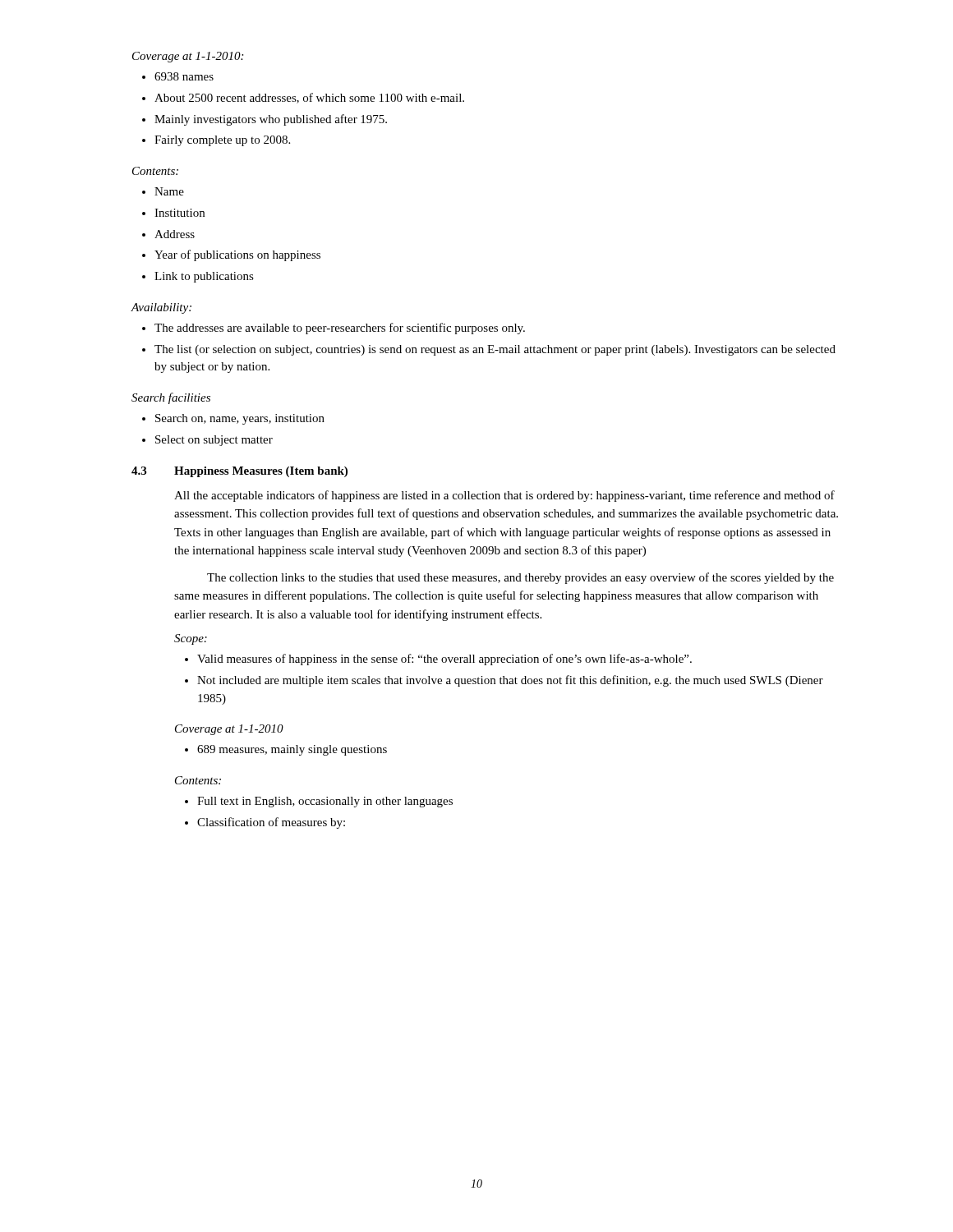This screenshot has width=953, height=1232.
Task: Select the text starting "Select on subject matter"
Action: (214, 439)
